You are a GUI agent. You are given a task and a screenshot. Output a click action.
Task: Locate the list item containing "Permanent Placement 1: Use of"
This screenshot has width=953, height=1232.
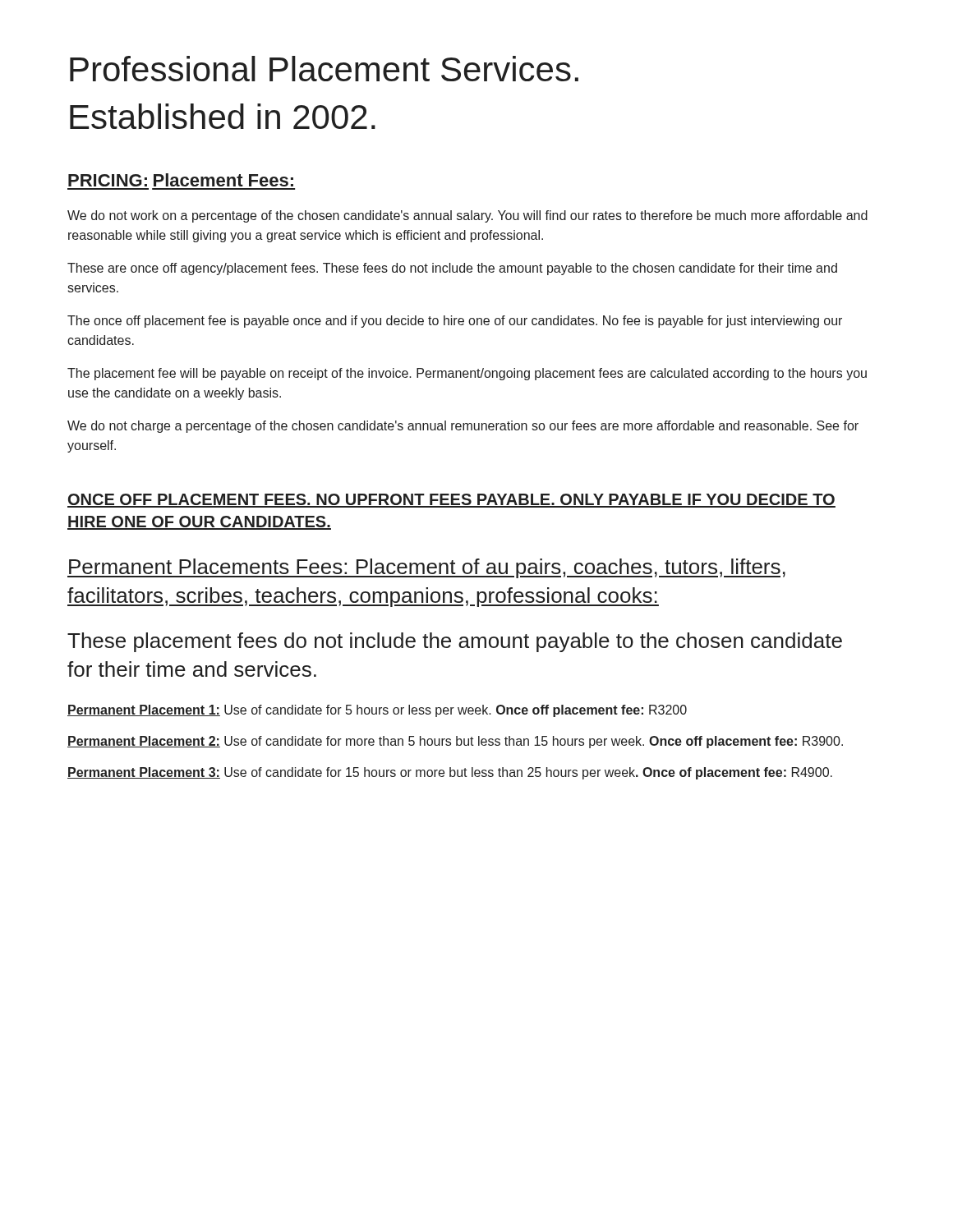tap(377, 710)
